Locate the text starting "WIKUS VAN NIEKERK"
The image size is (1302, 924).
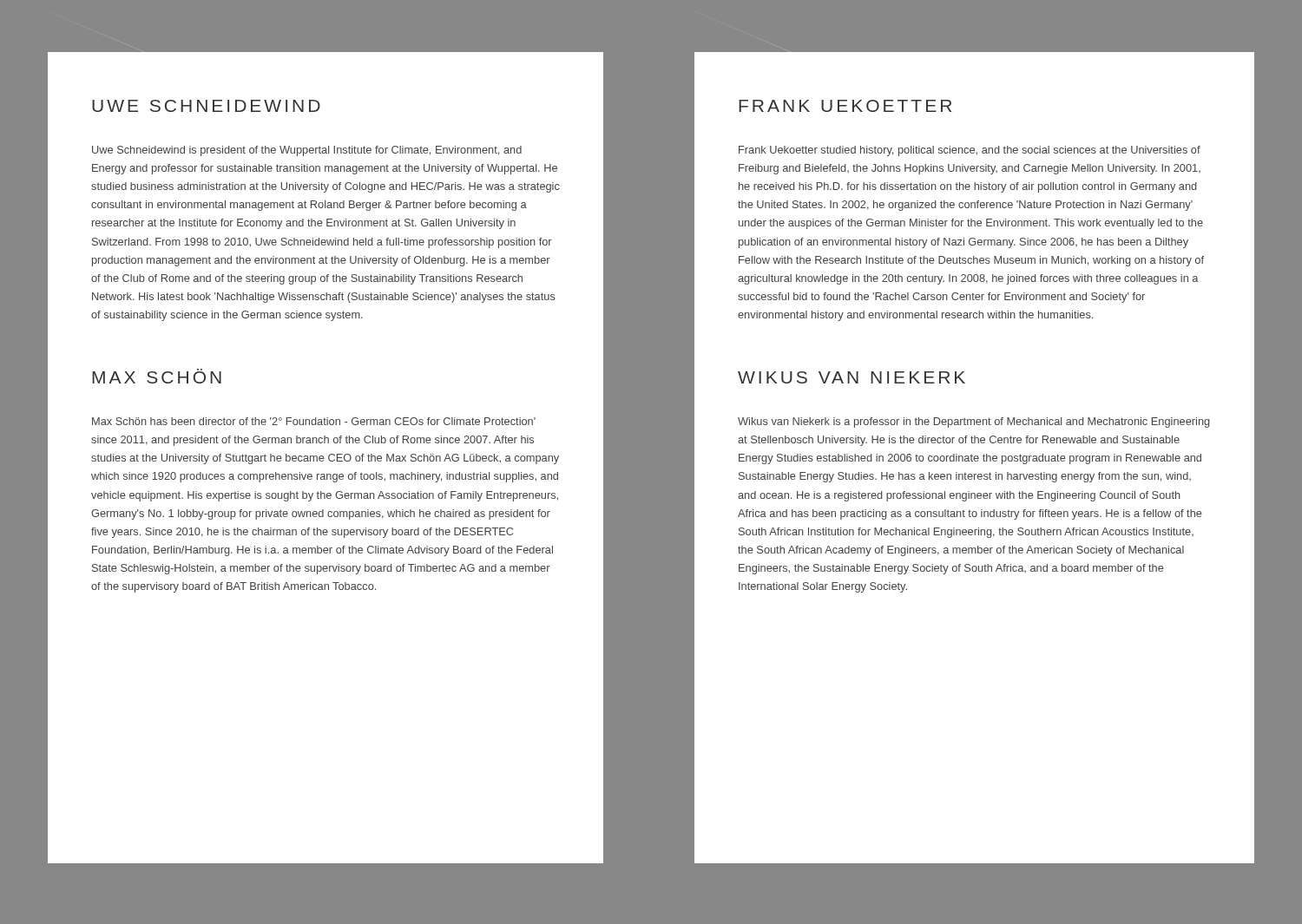coord(974,378)
